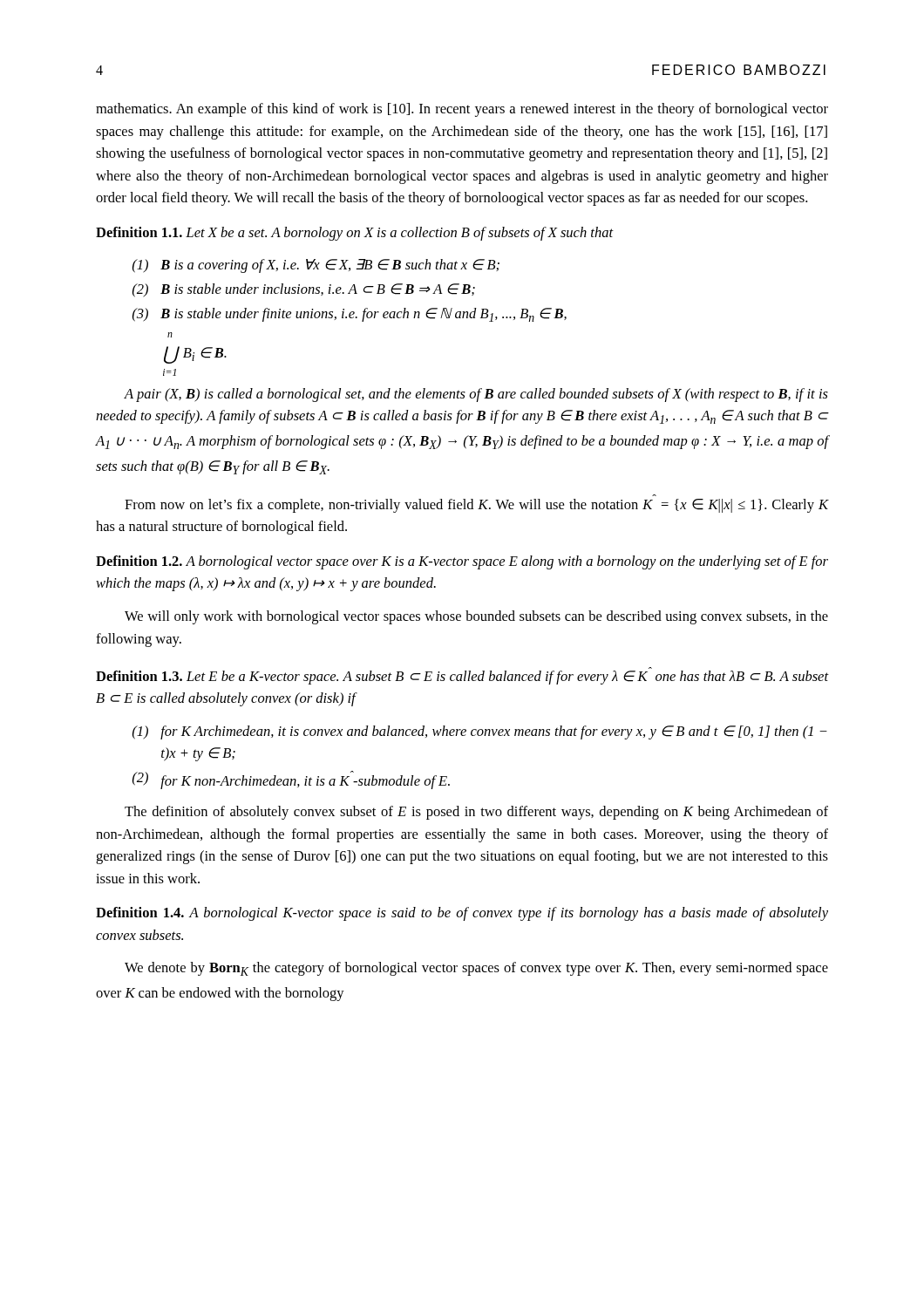Locate the passage starting "Definition 1.1. Let"
The height and width of the screenshot is (1308, 924).
click(462, 232)
